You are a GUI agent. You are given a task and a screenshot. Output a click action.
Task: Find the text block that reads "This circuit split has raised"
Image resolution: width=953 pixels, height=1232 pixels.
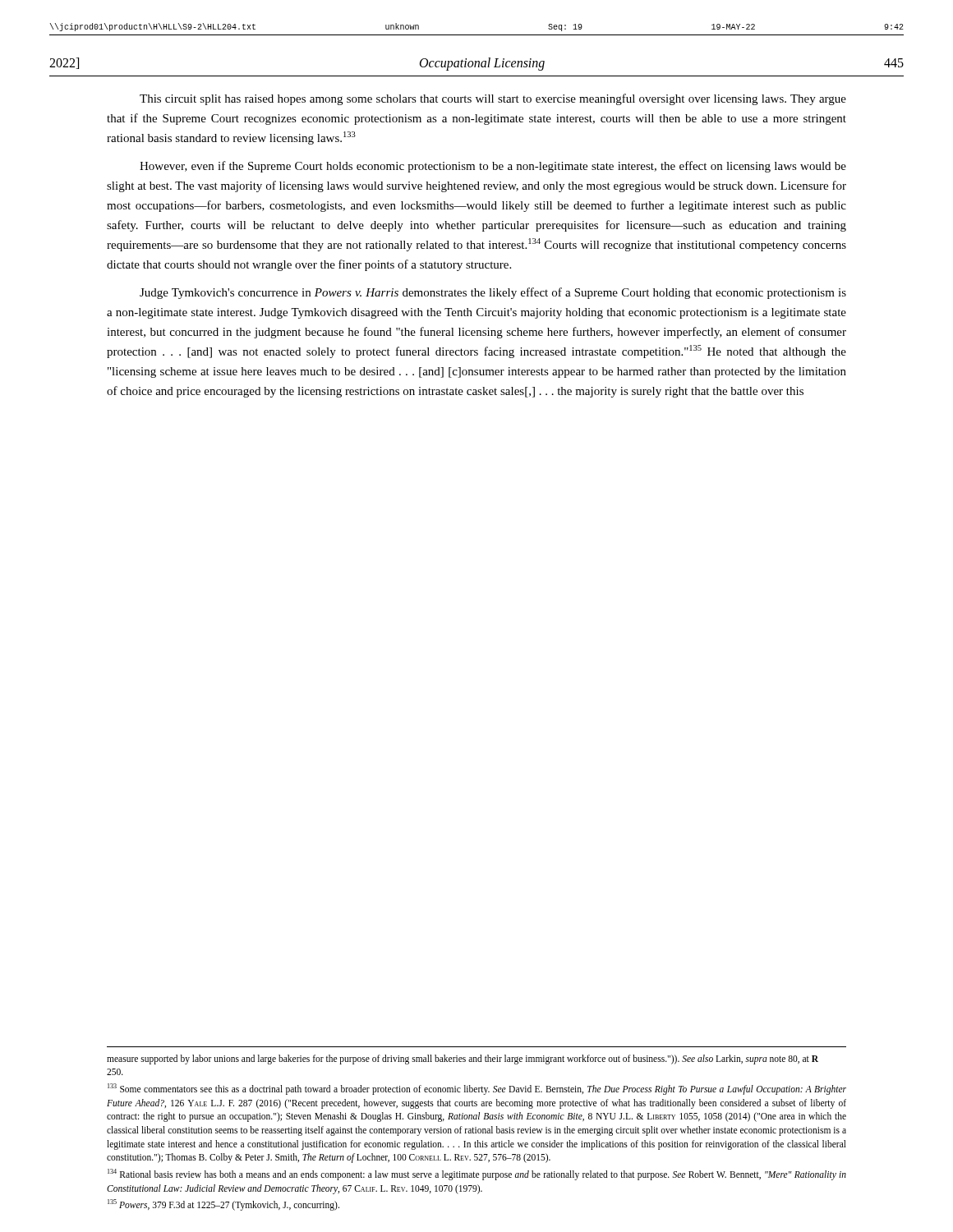coord(476,118)
